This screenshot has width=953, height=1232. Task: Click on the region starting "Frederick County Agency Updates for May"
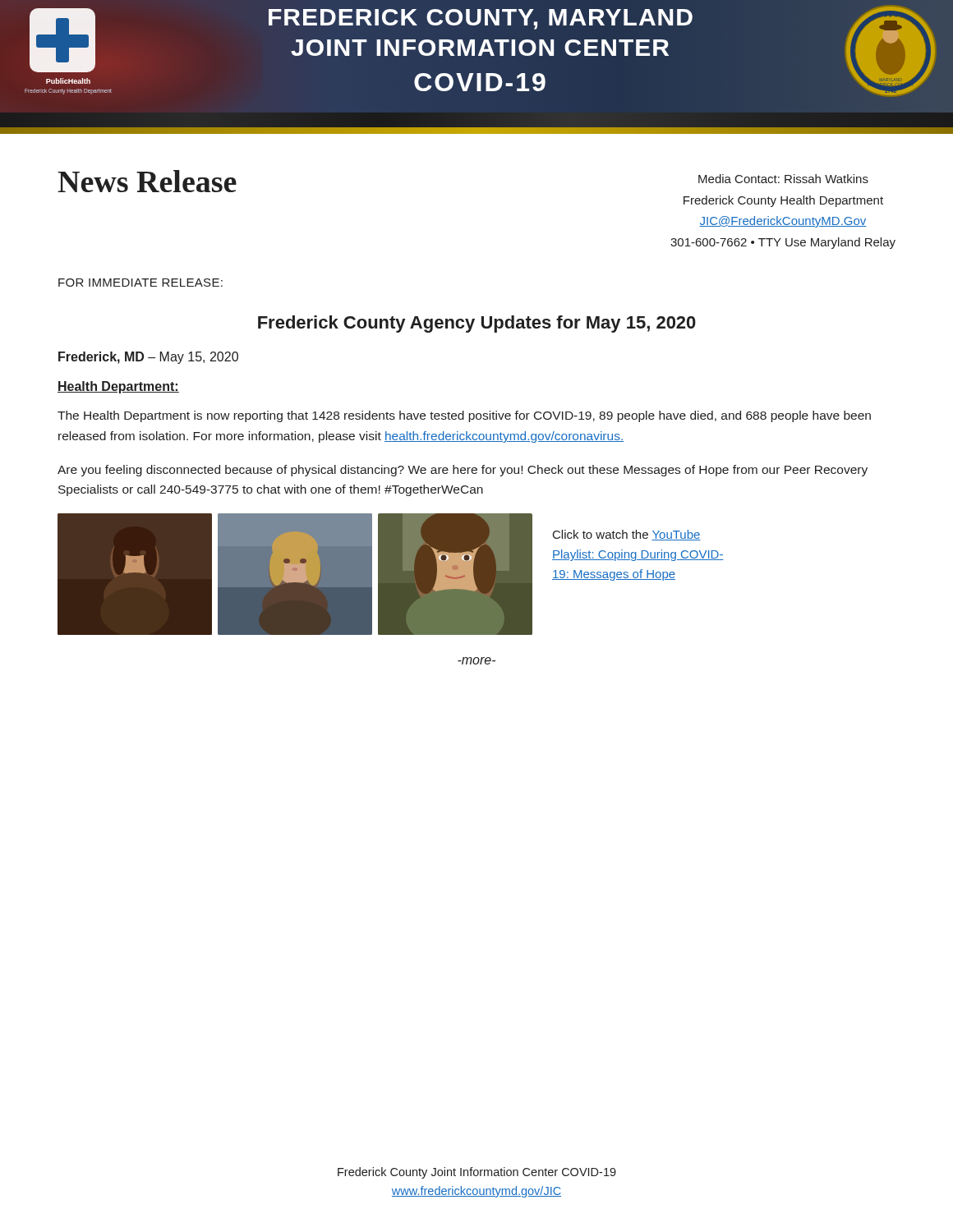[476, 322]
